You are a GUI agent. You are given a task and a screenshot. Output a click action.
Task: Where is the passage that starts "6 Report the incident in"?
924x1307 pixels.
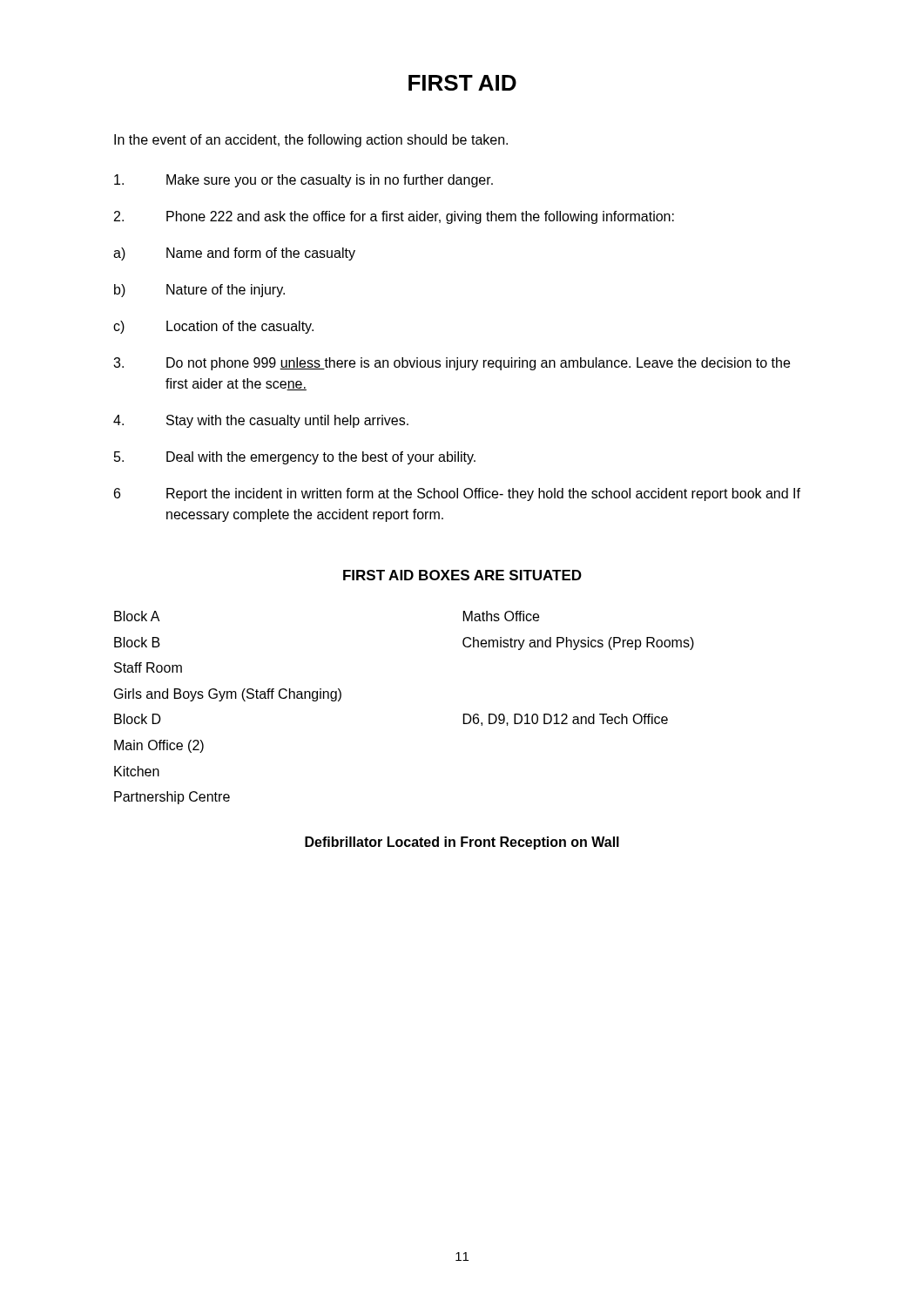point(462,505)
